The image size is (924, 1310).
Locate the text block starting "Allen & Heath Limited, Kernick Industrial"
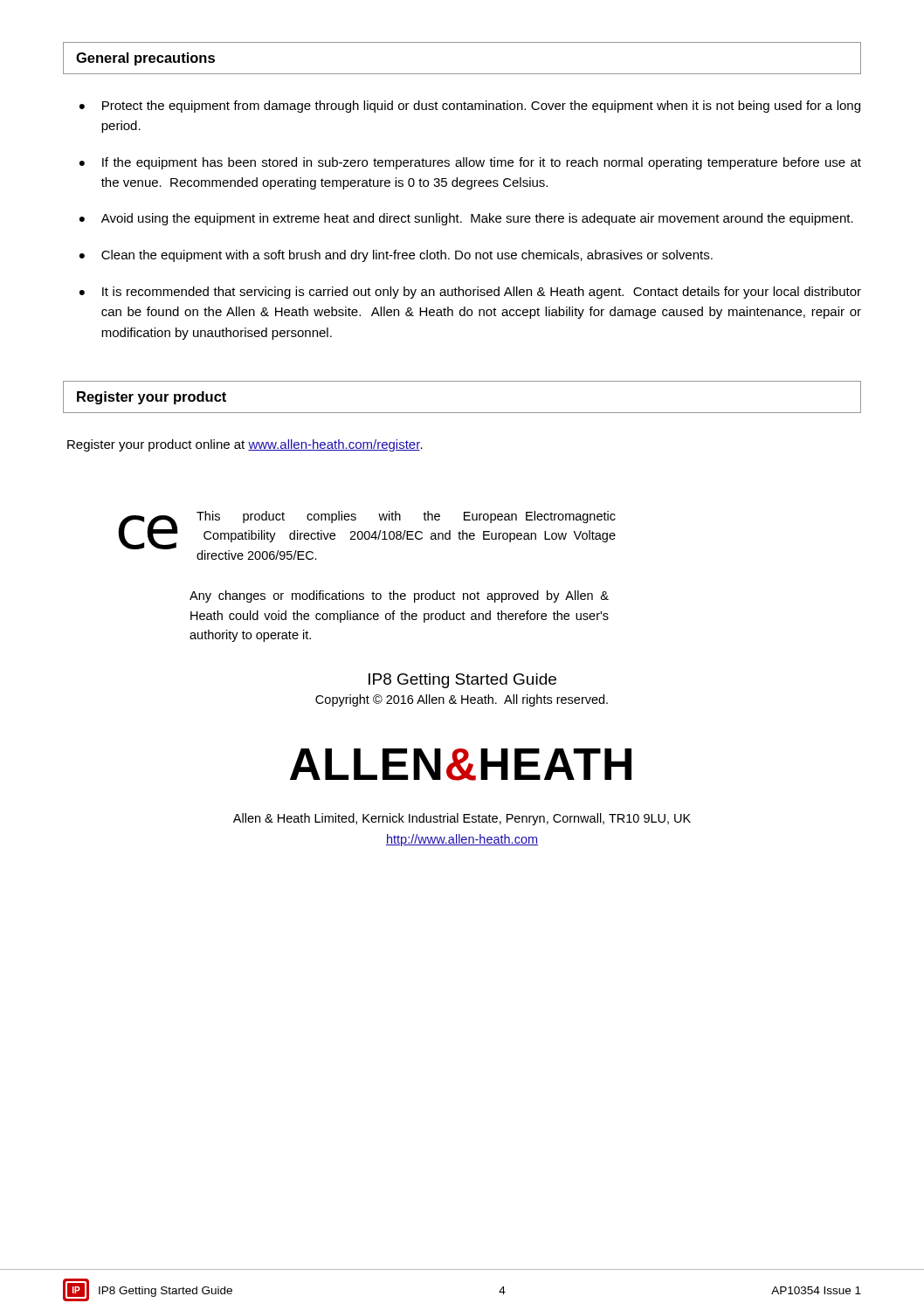pos(462,818)
